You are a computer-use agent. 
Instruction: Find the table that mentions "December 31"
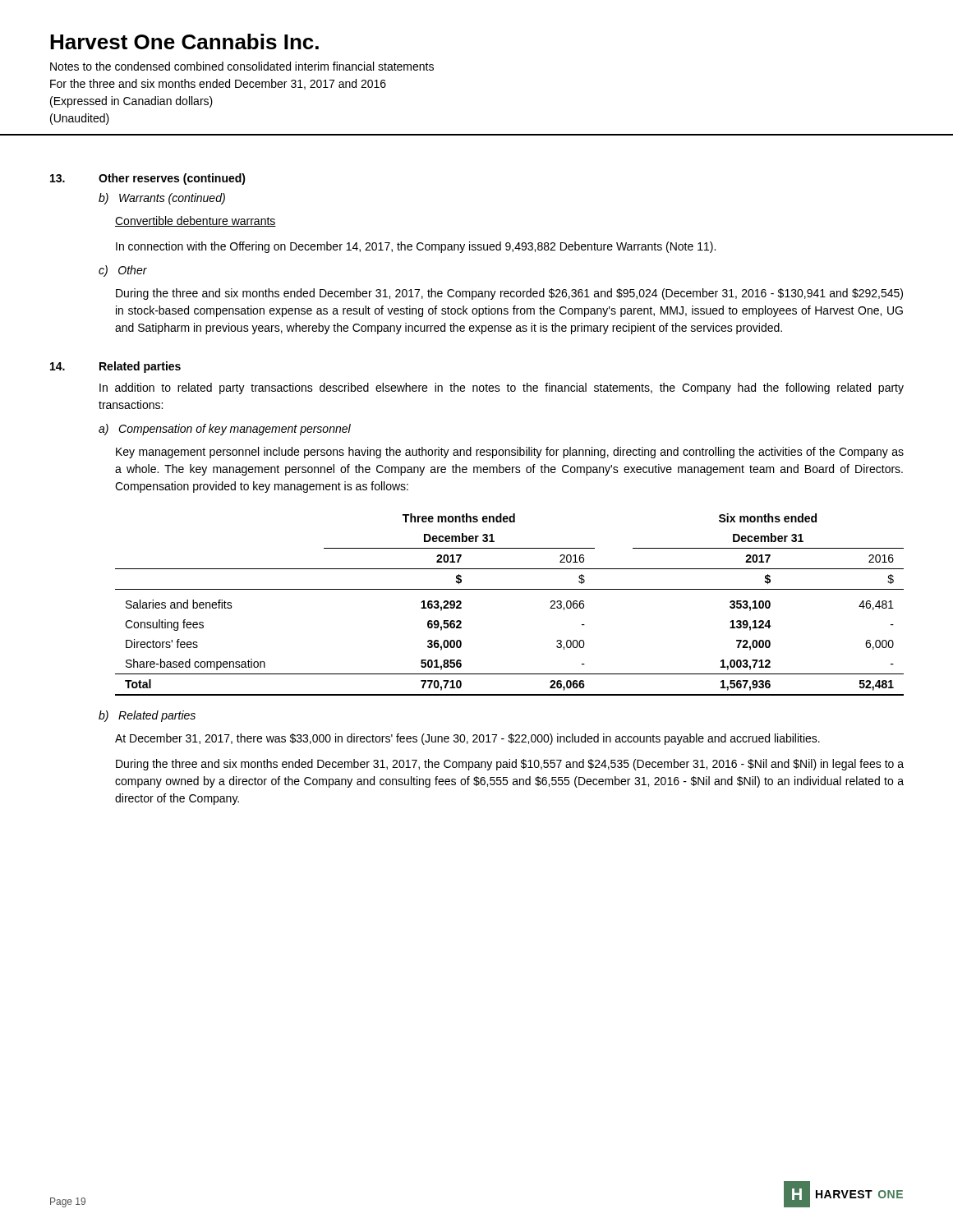[x=509, y=602]
